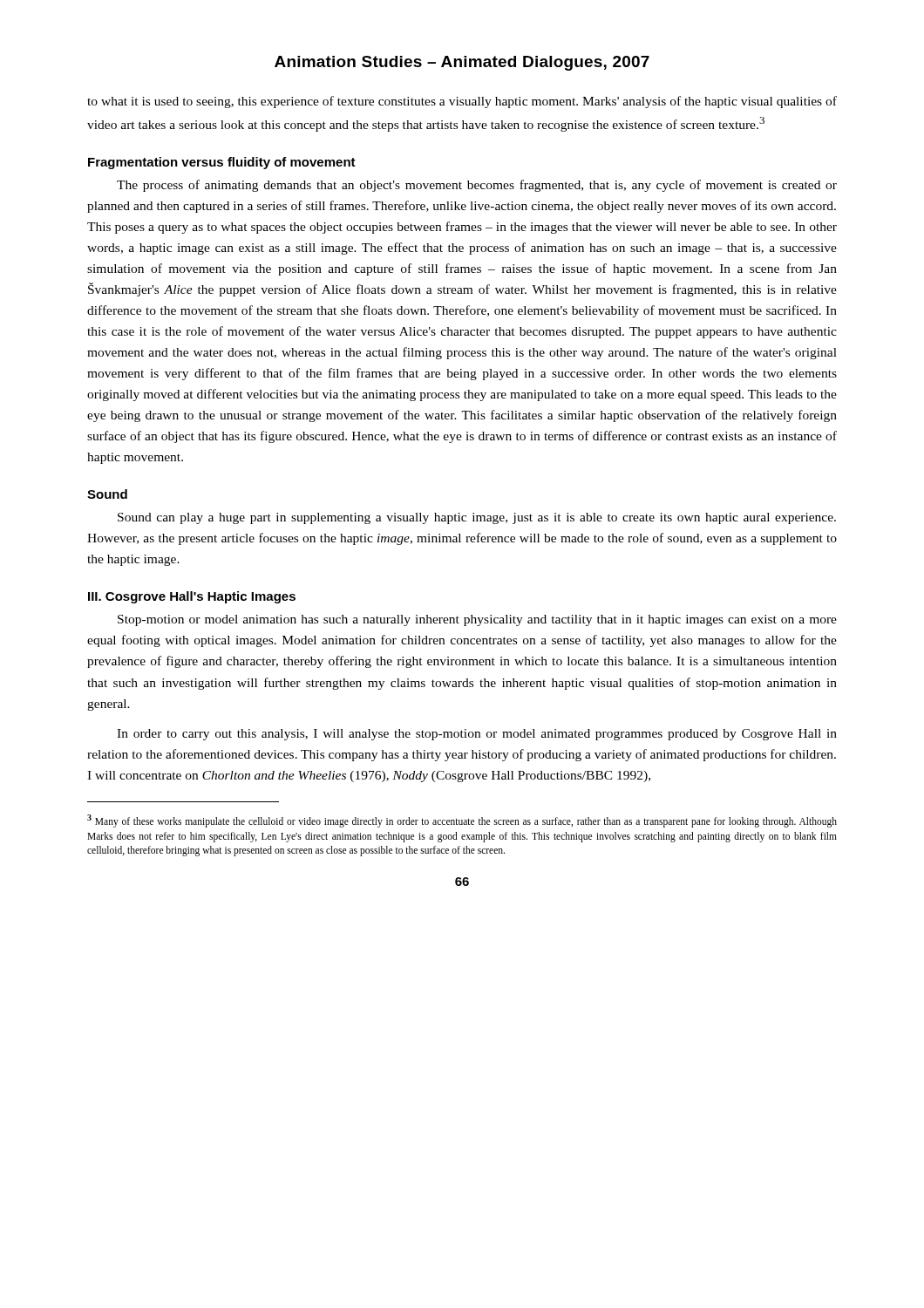Point to the block starting "The process of"
Viewport: 924px width, 1308px height.
coord(462,321)
